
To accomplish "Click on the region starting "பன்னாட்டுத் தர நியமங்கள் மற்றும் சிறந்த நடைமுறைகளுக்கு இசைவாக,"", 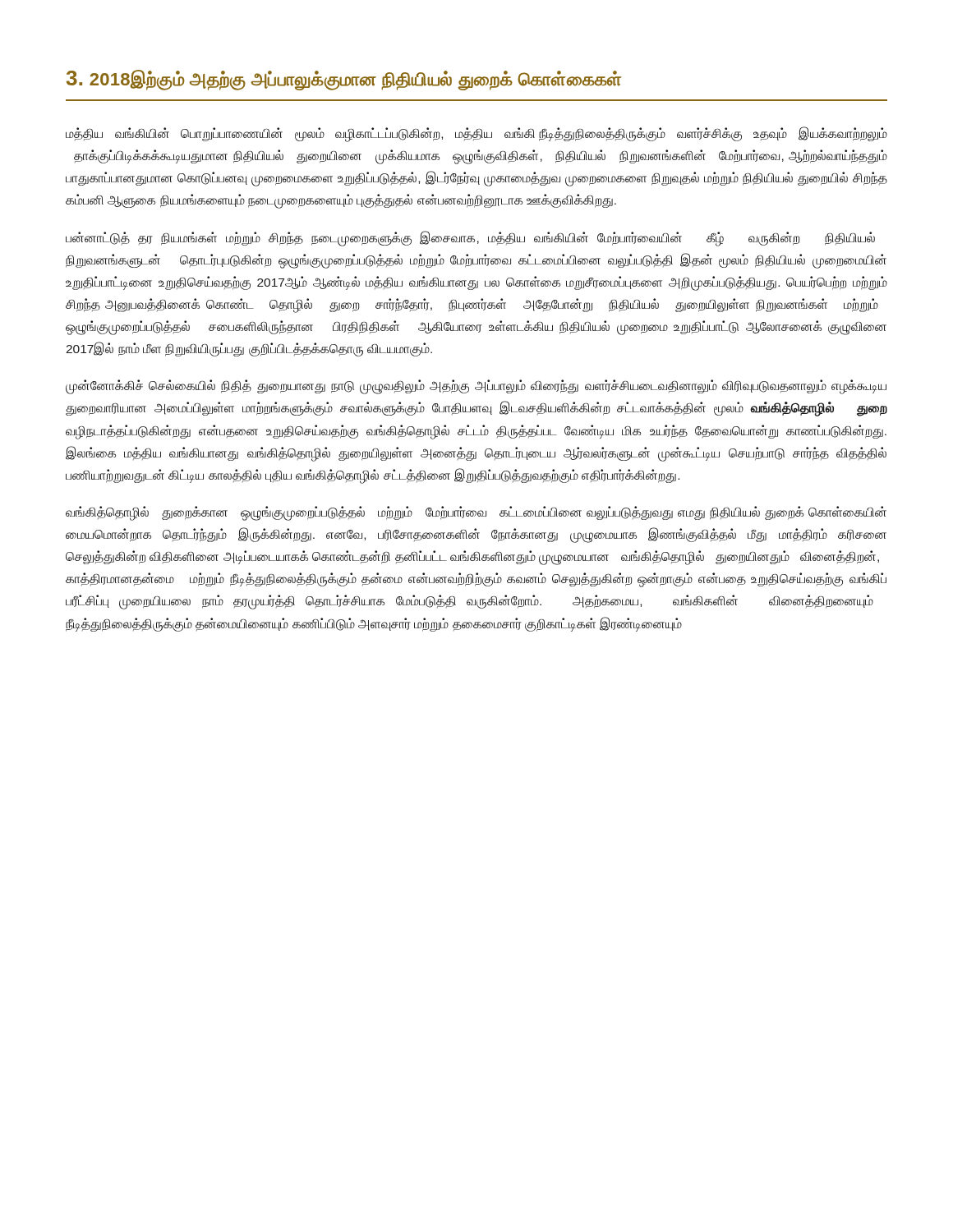I will [x=476, y=293].
